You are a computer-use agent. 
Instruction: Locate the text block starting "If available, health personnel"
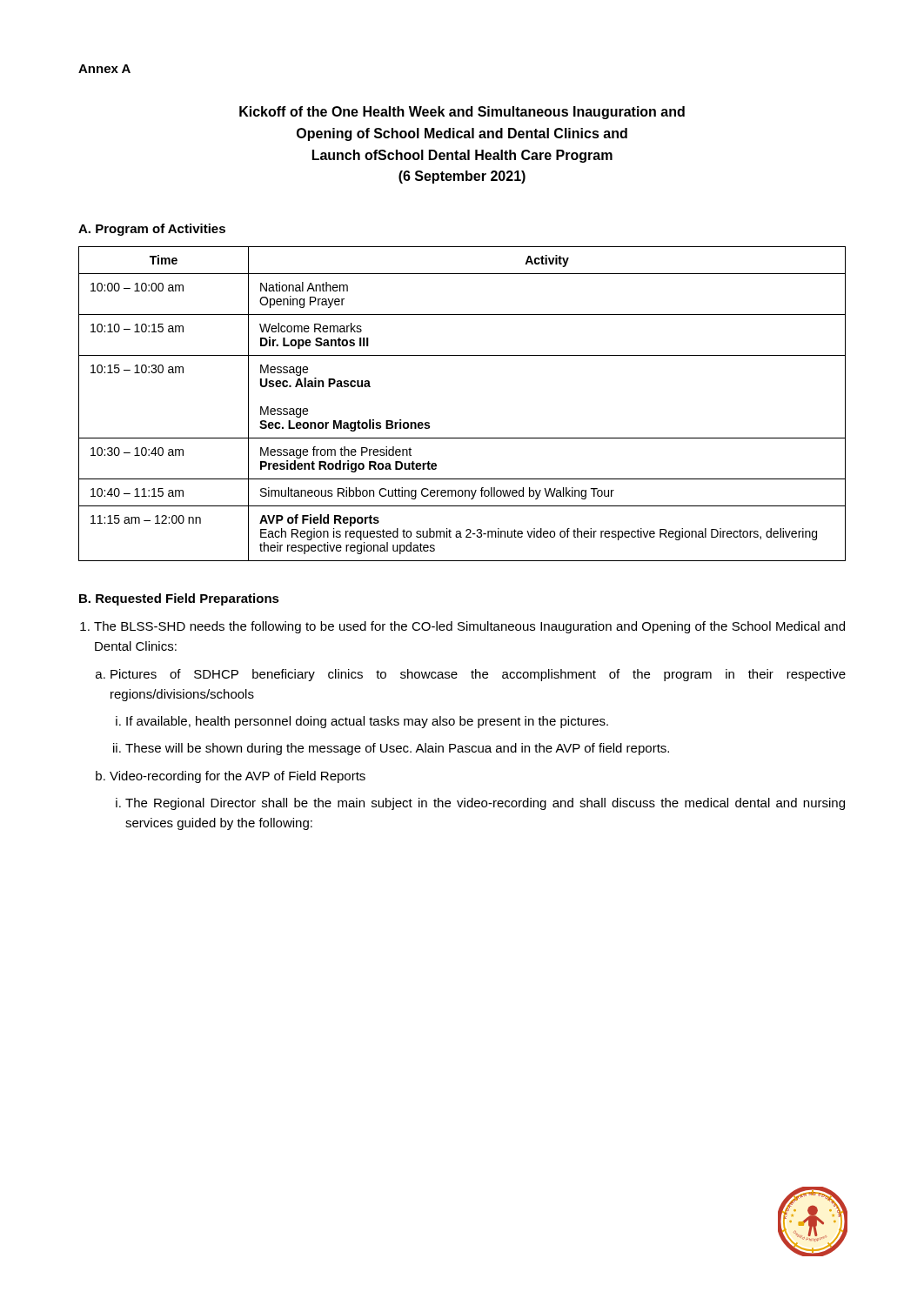[367, 721]
